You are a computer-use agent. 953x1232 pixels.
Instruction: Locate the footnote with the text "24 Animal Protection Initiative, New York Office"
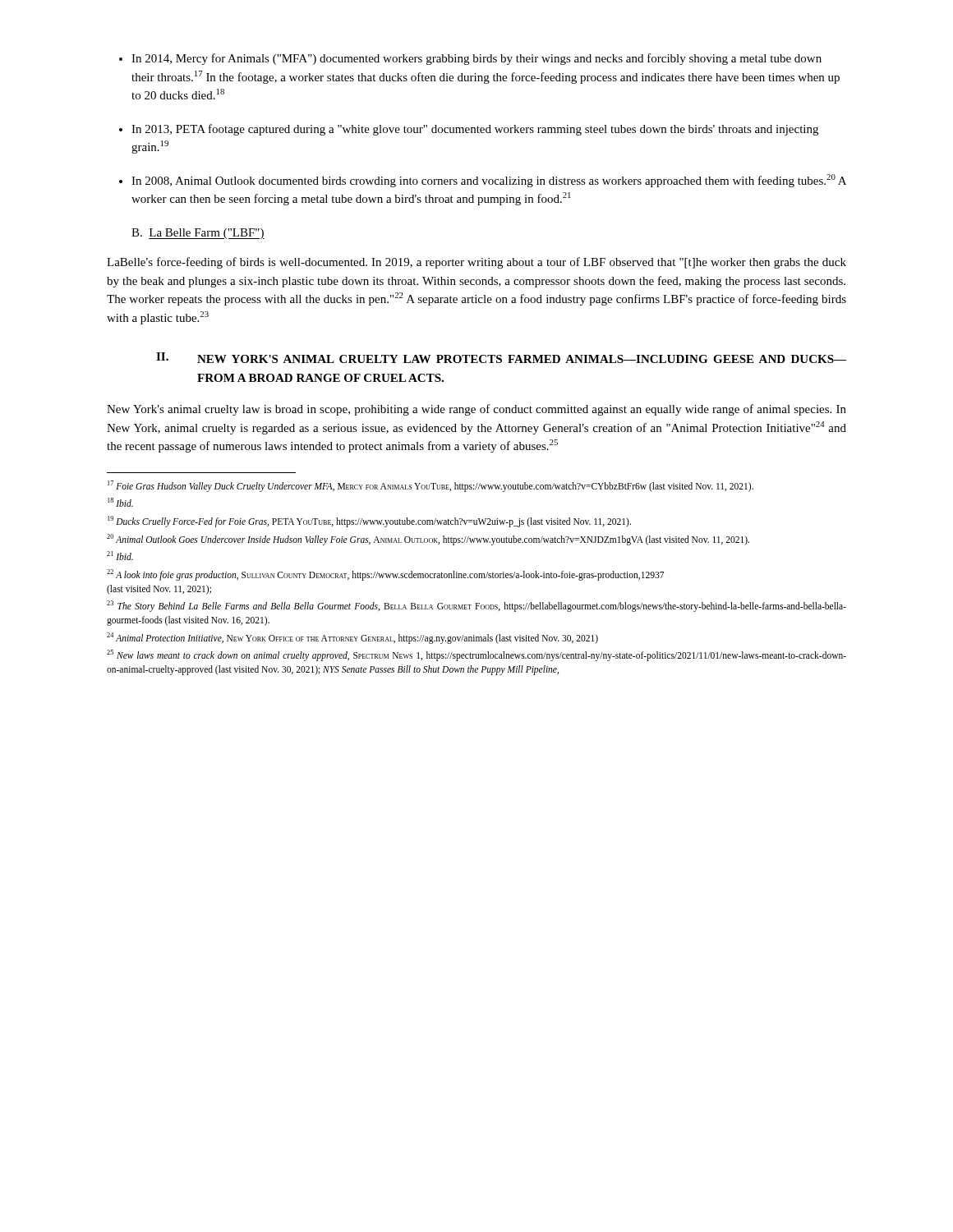353,637
